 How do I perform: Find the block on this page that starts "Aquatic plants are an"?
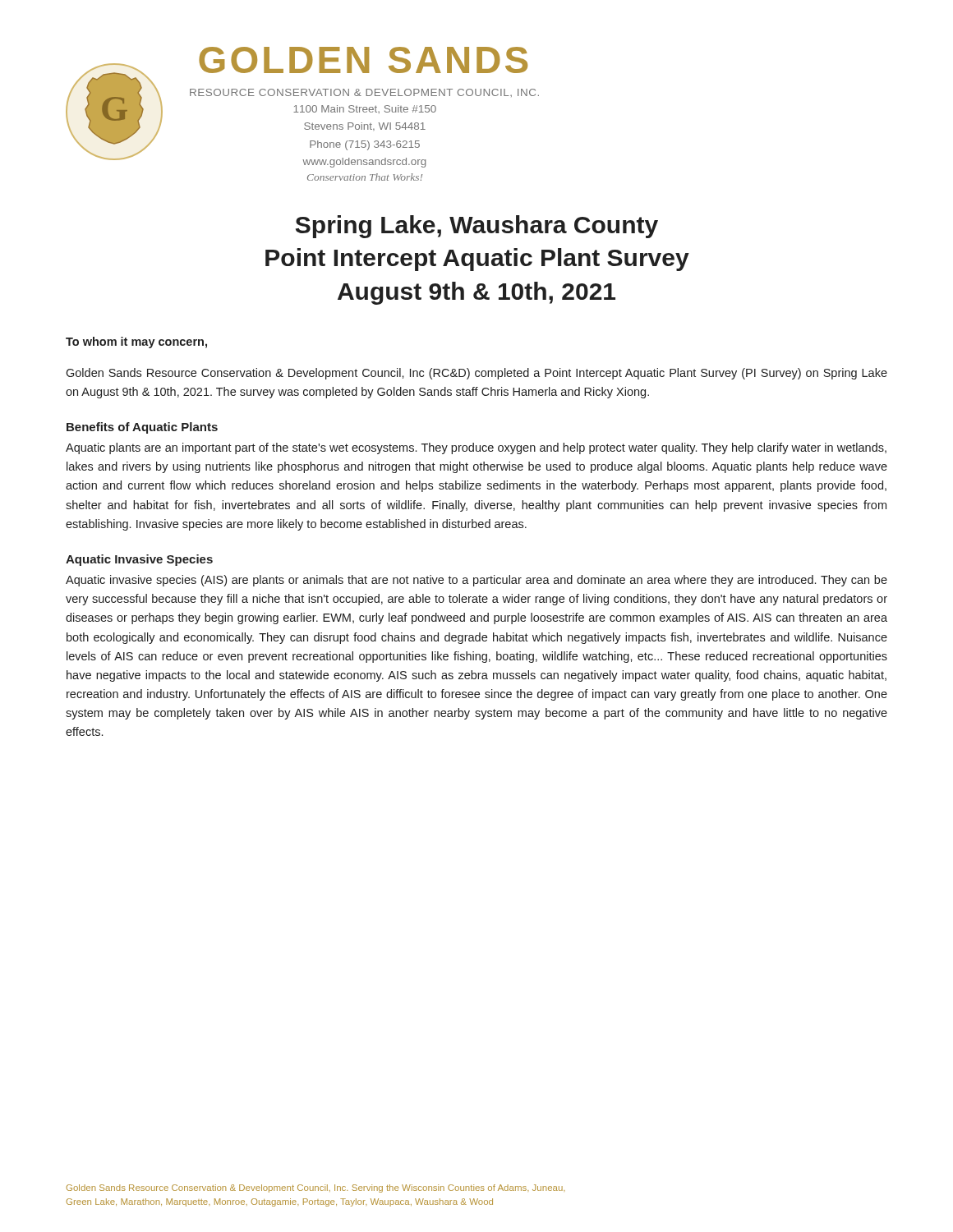point(476,486)
